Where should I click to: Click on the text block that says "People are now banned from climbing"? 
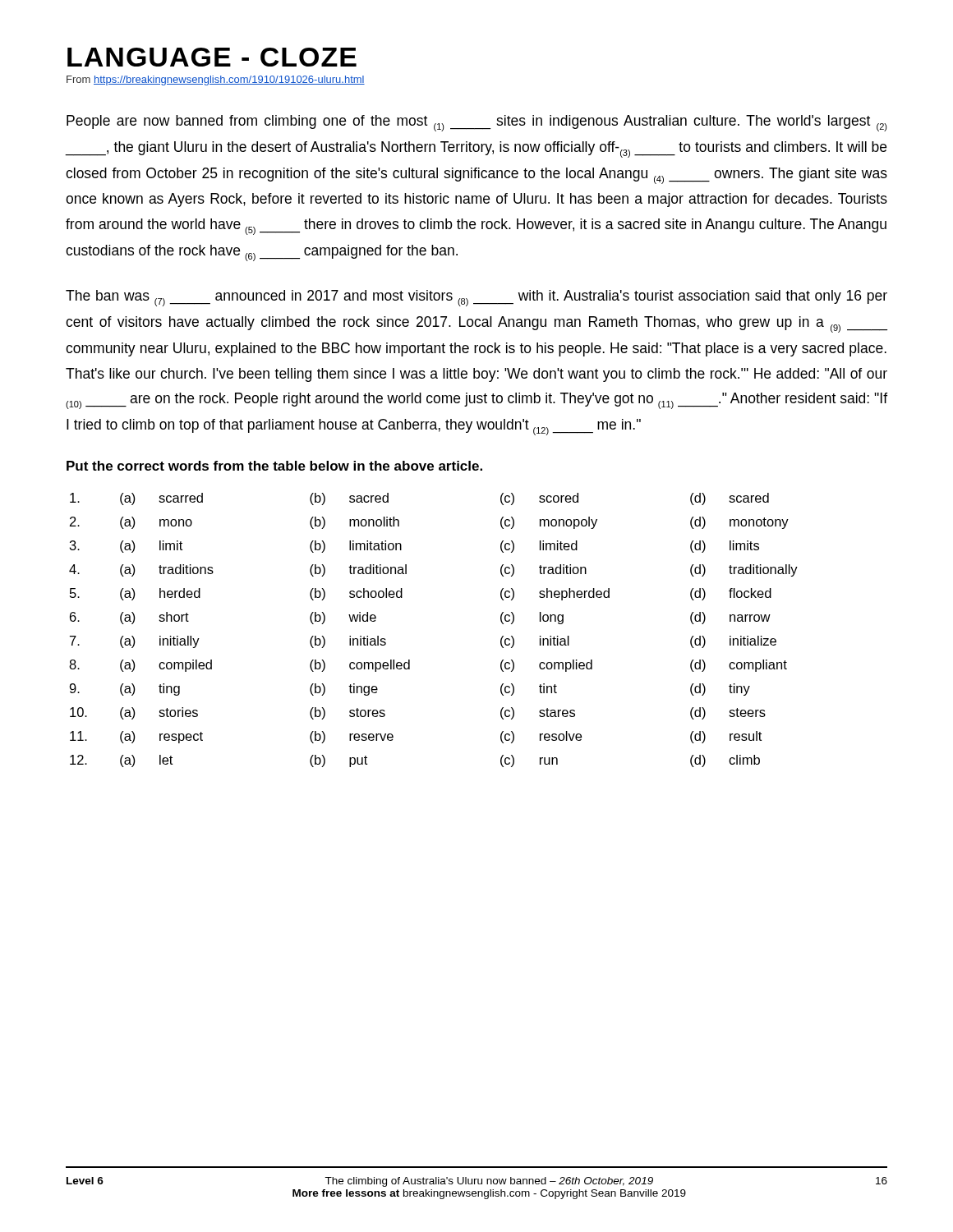476,186
